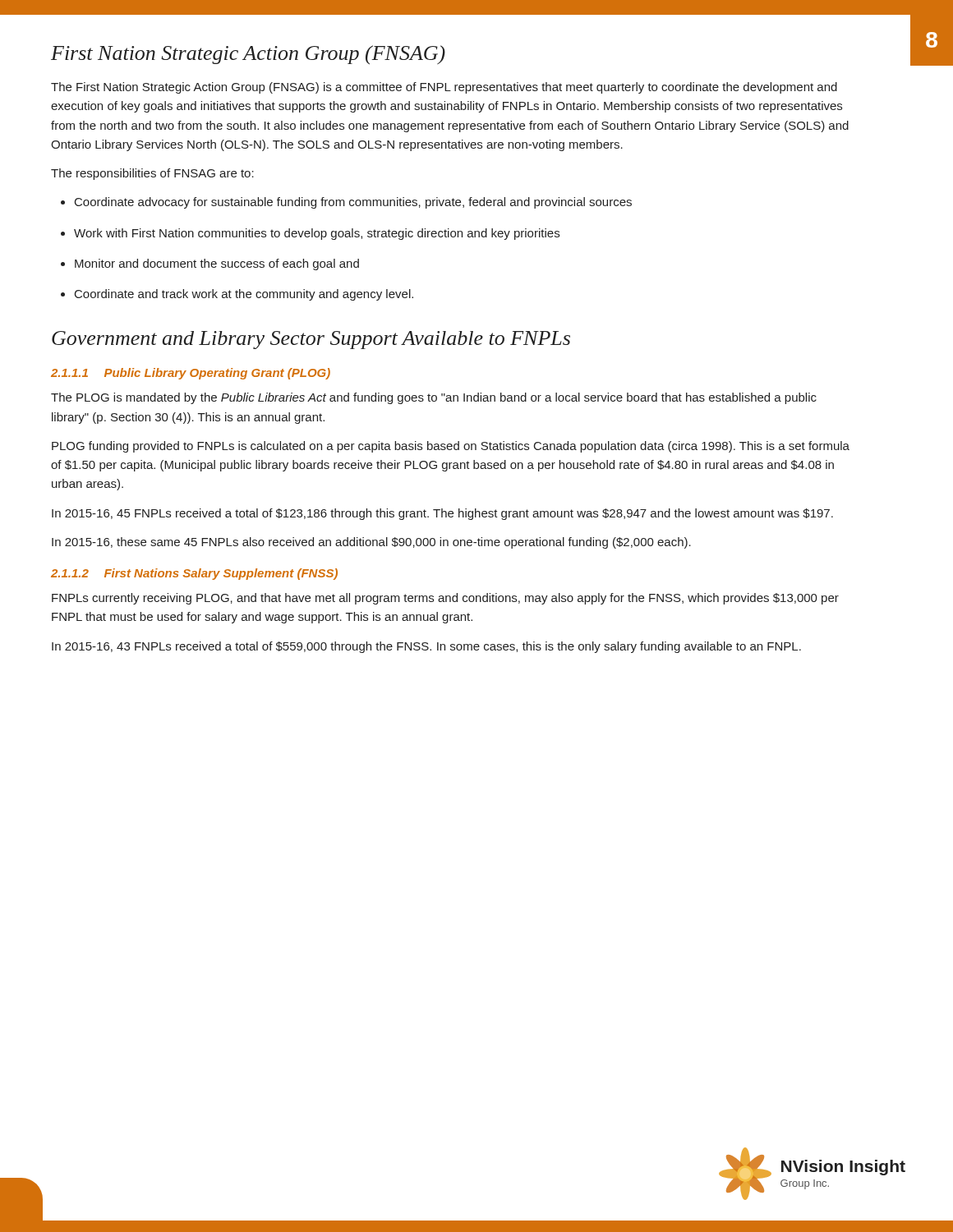Select the title that reads "First Nation Strategic"

tap(453, 53)
